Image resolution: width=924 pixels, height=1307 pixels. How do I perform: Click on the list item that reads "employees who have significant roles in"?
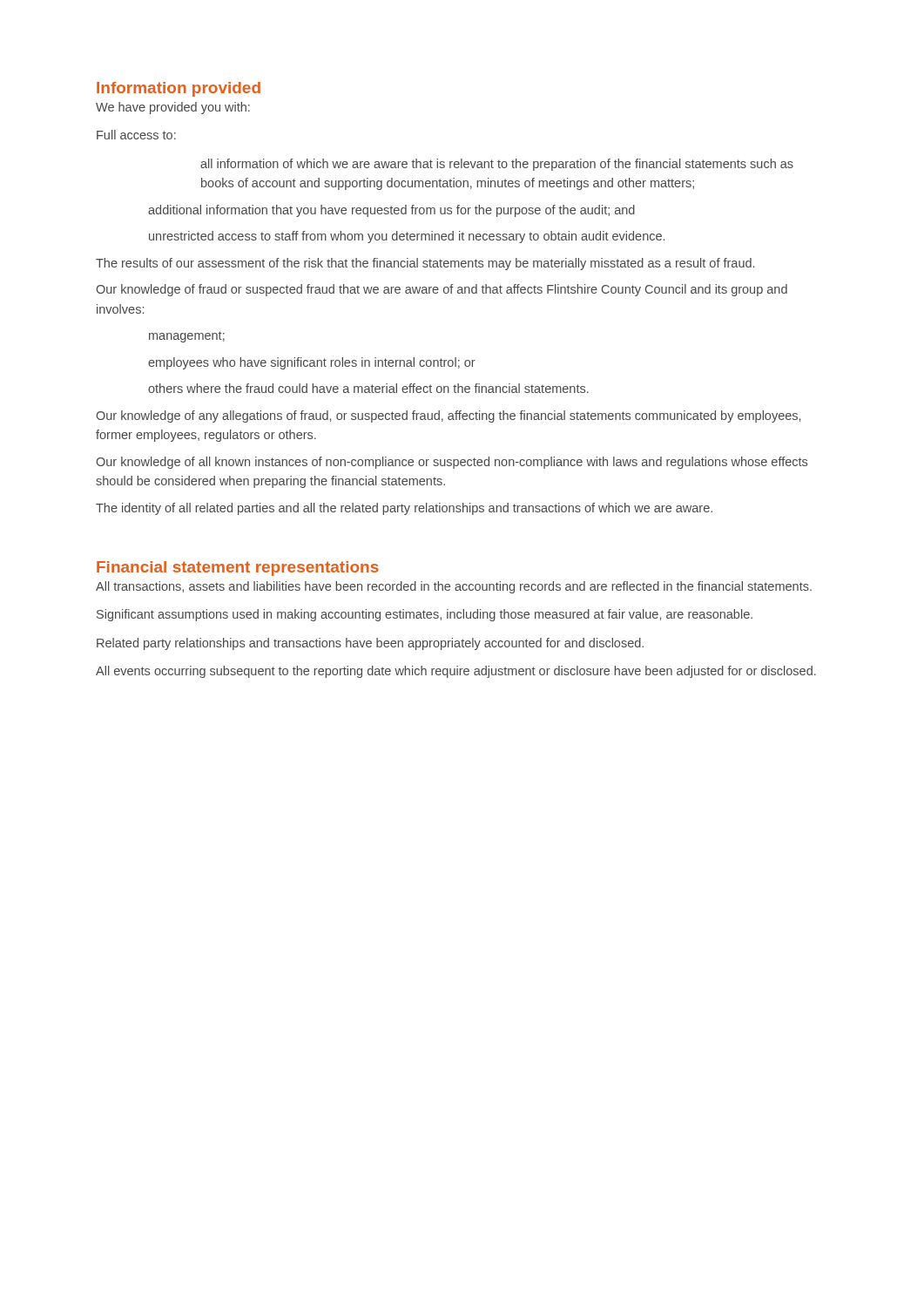click(312, 362)
